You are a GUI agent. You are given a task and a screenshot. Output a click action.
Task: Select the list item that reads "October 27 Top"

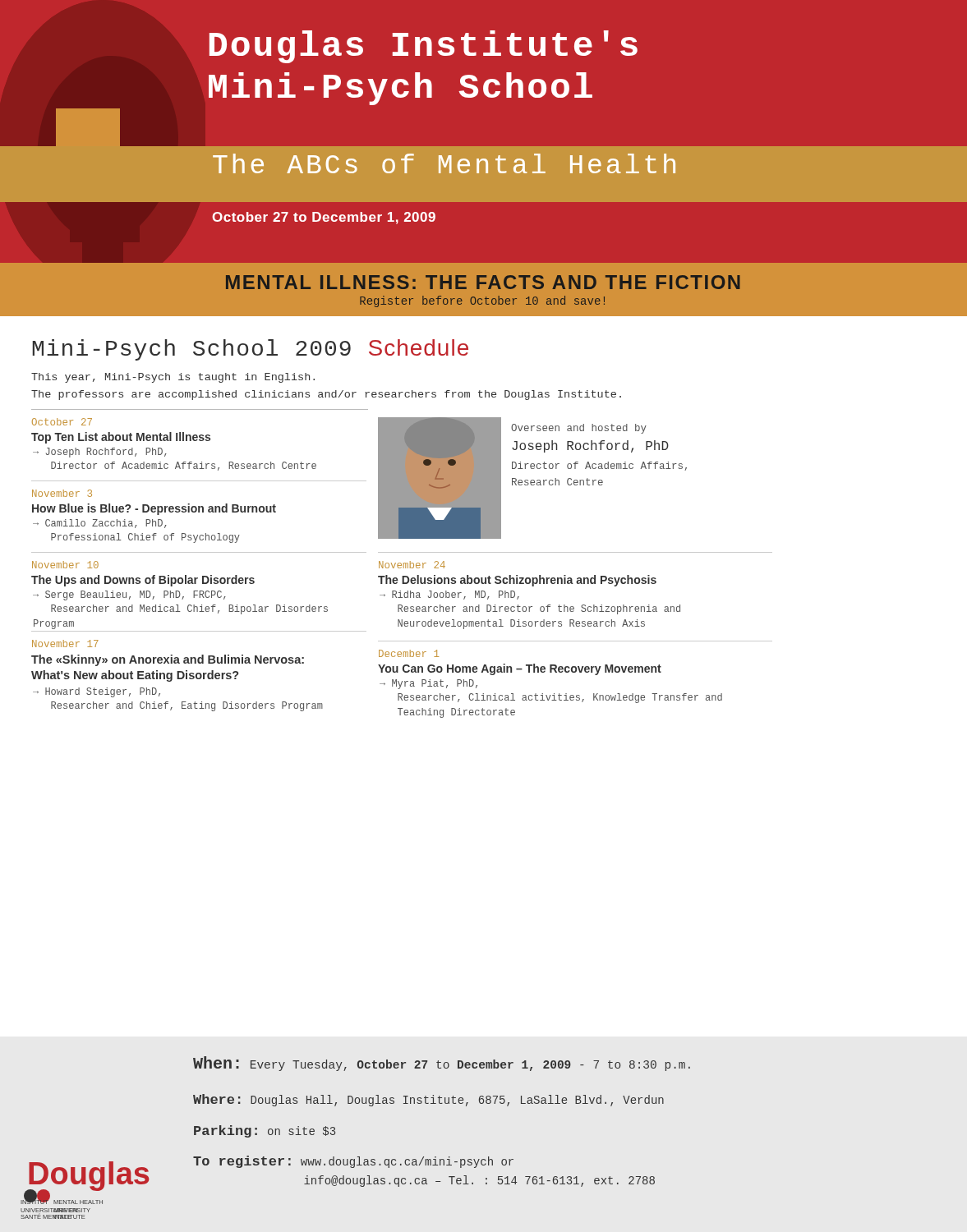(199, 446)
